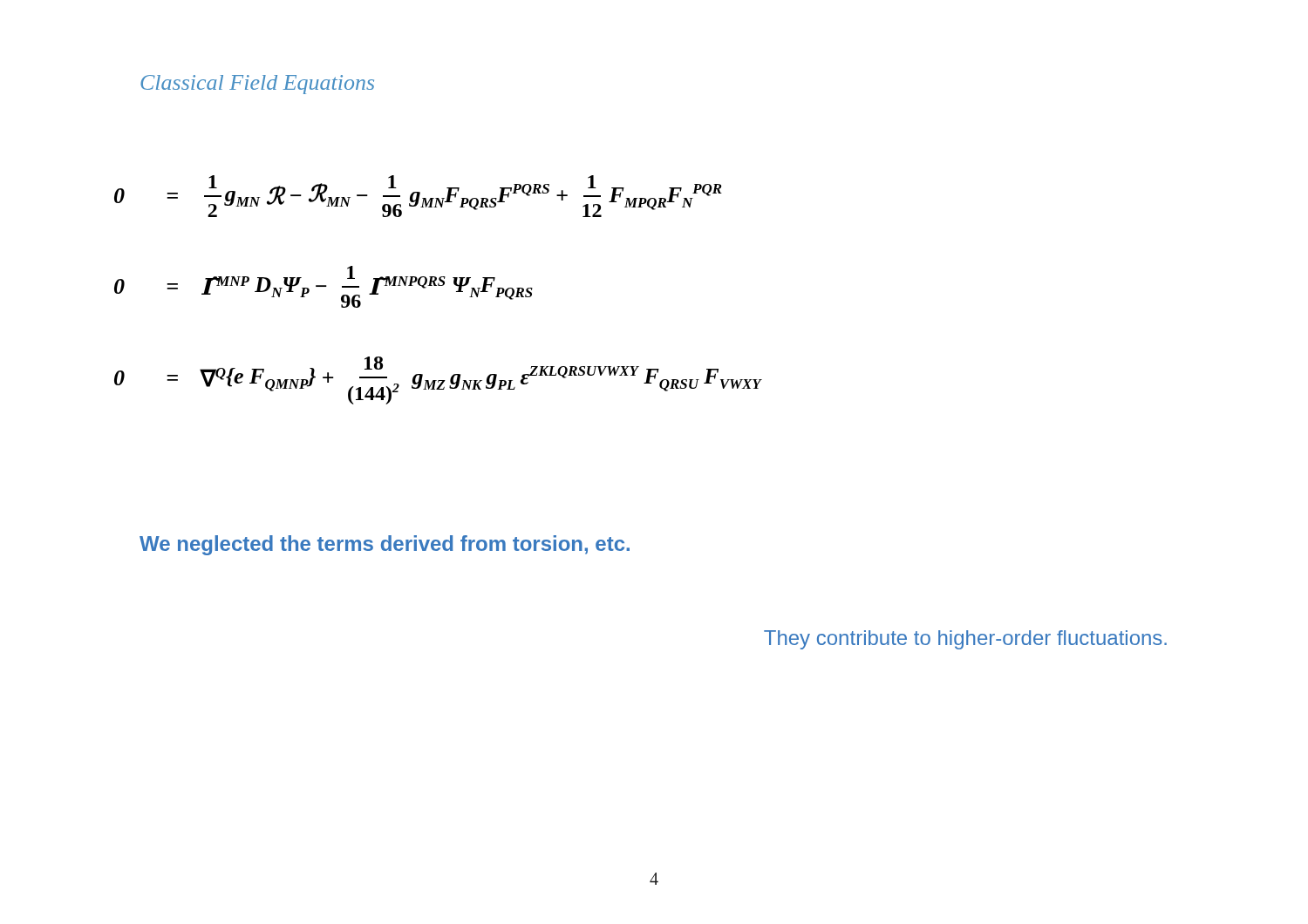Where is the passage that starts "We neglected the terms derived from"?
The height and width of the screenshot is (924, 1308).
(x=385, y=543)
